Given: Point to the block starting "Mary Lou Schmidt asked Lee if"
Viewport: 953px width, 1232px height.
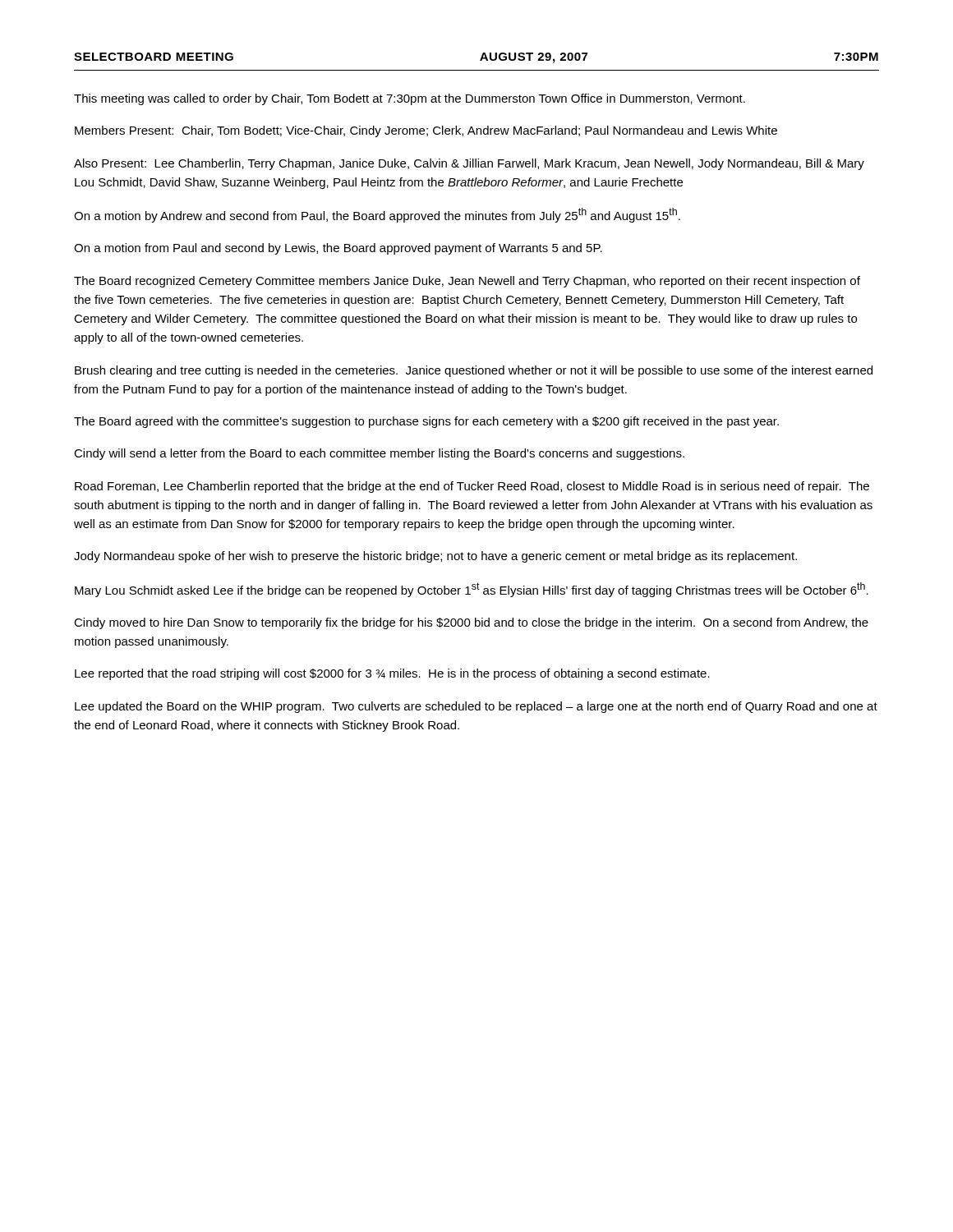Looking at the screenshot, I should tap(471, 588).
